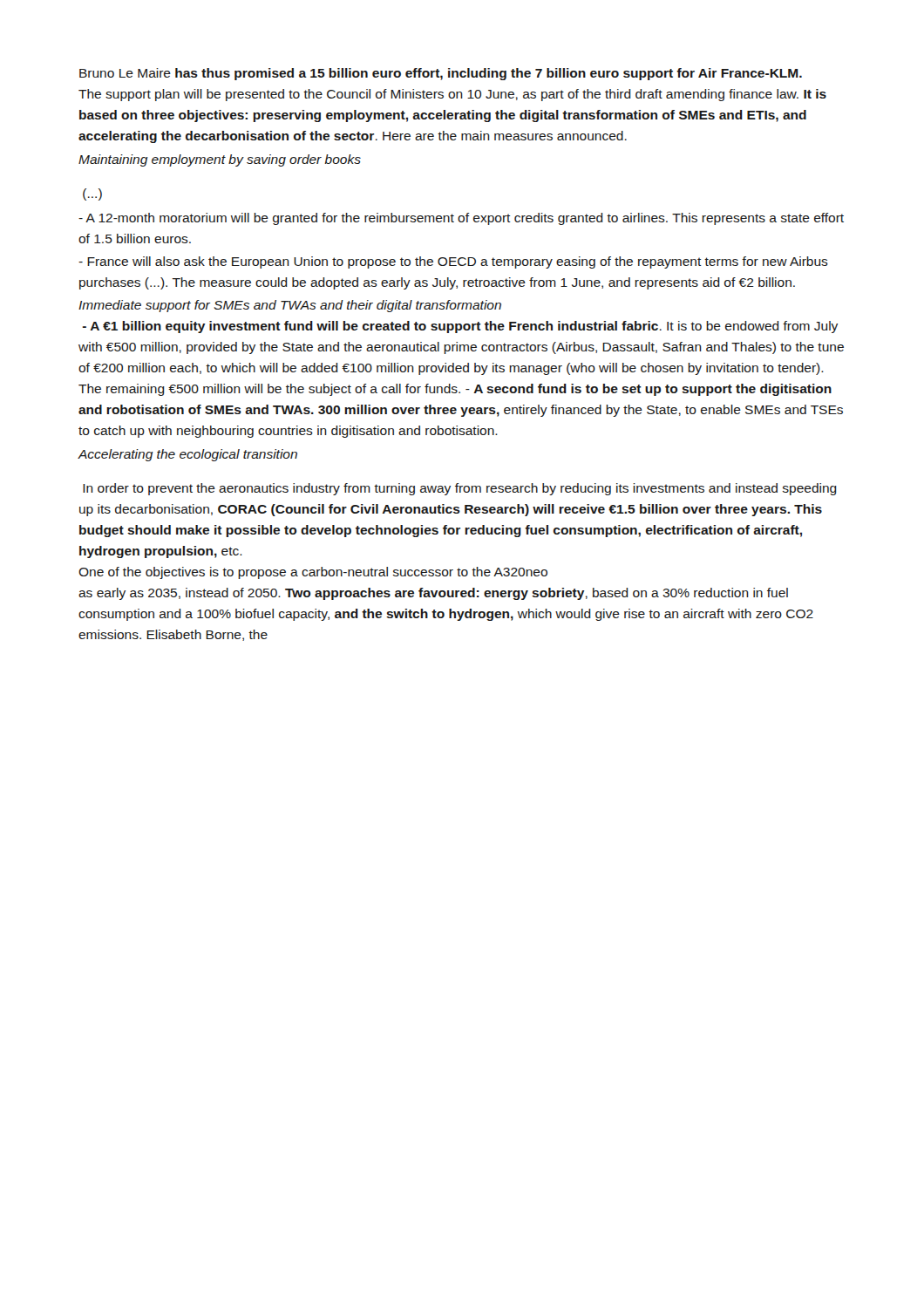This screenshot has width=924, height=1308.
Task: Navigate to the text starting "Accelerating the ecological transition"
Action: [x=188, y=454]
